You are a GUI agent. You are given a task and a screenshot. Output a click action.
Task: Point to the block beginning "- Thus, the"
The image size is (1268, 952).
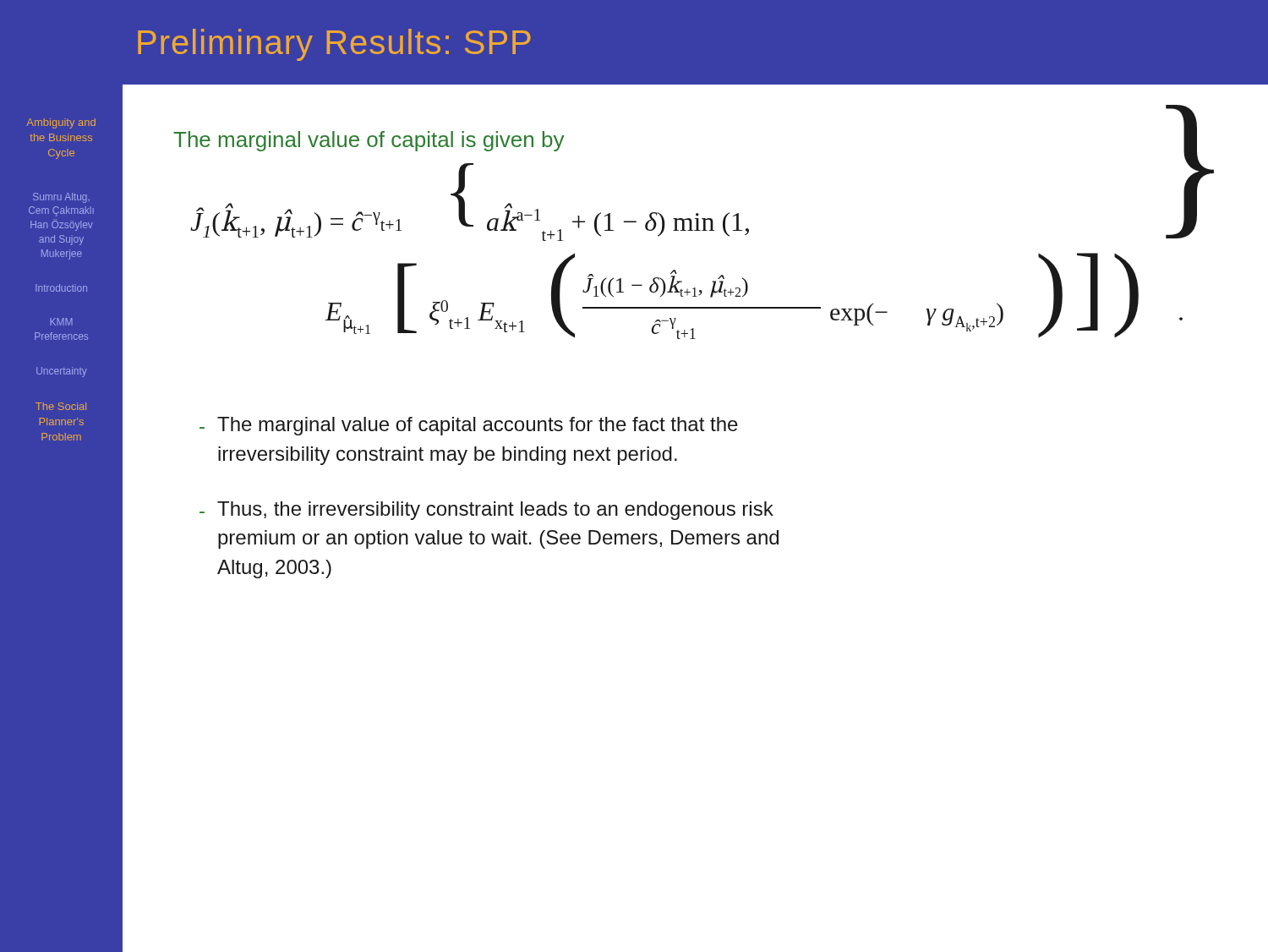point(489,538)
